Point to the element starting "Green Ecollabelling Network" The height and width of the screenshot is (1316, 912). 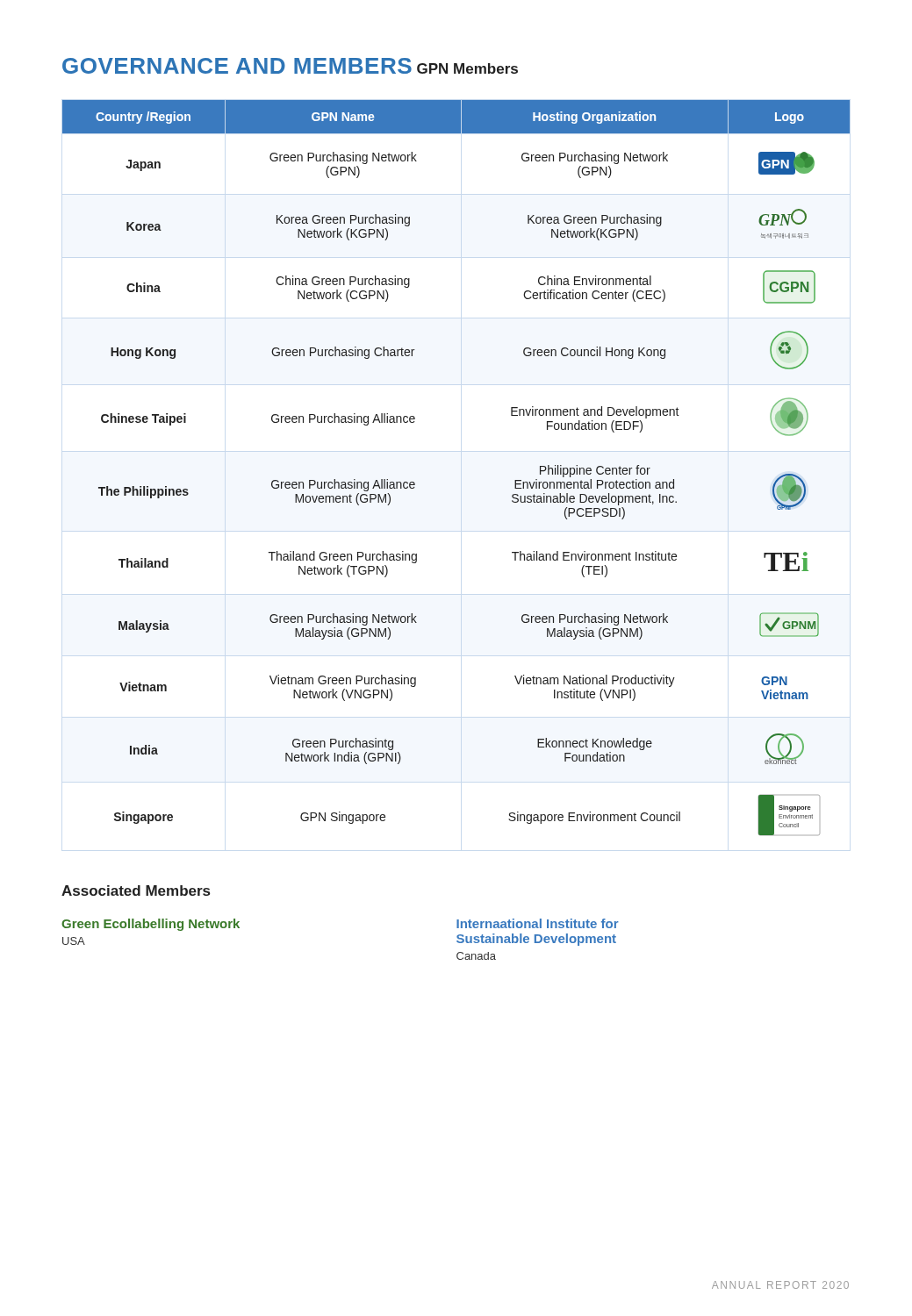[151, 925]
